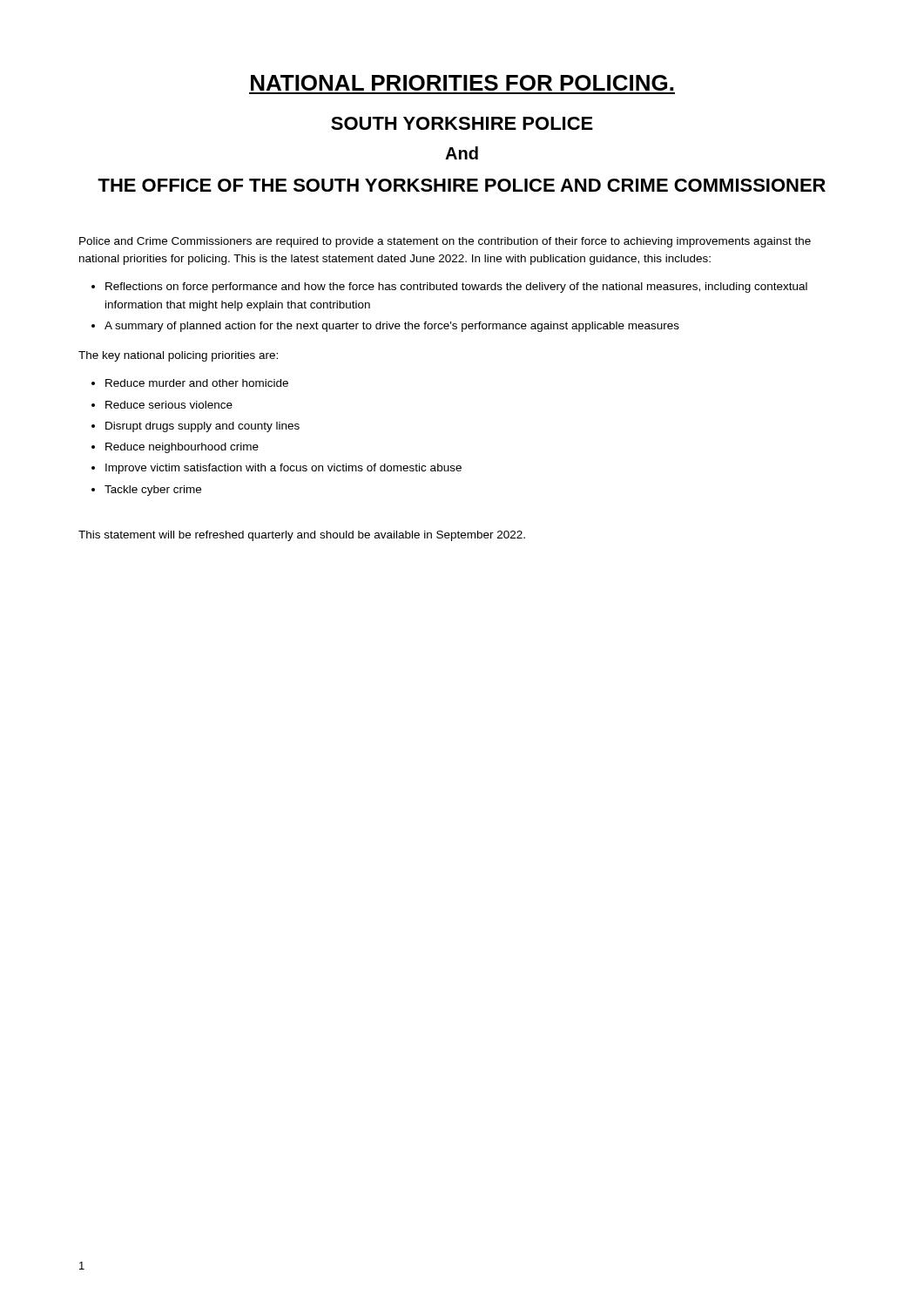Find the text block with the text "Police and Crime Commissioners are required to"

pyautogui.click(x=445, y=250)
